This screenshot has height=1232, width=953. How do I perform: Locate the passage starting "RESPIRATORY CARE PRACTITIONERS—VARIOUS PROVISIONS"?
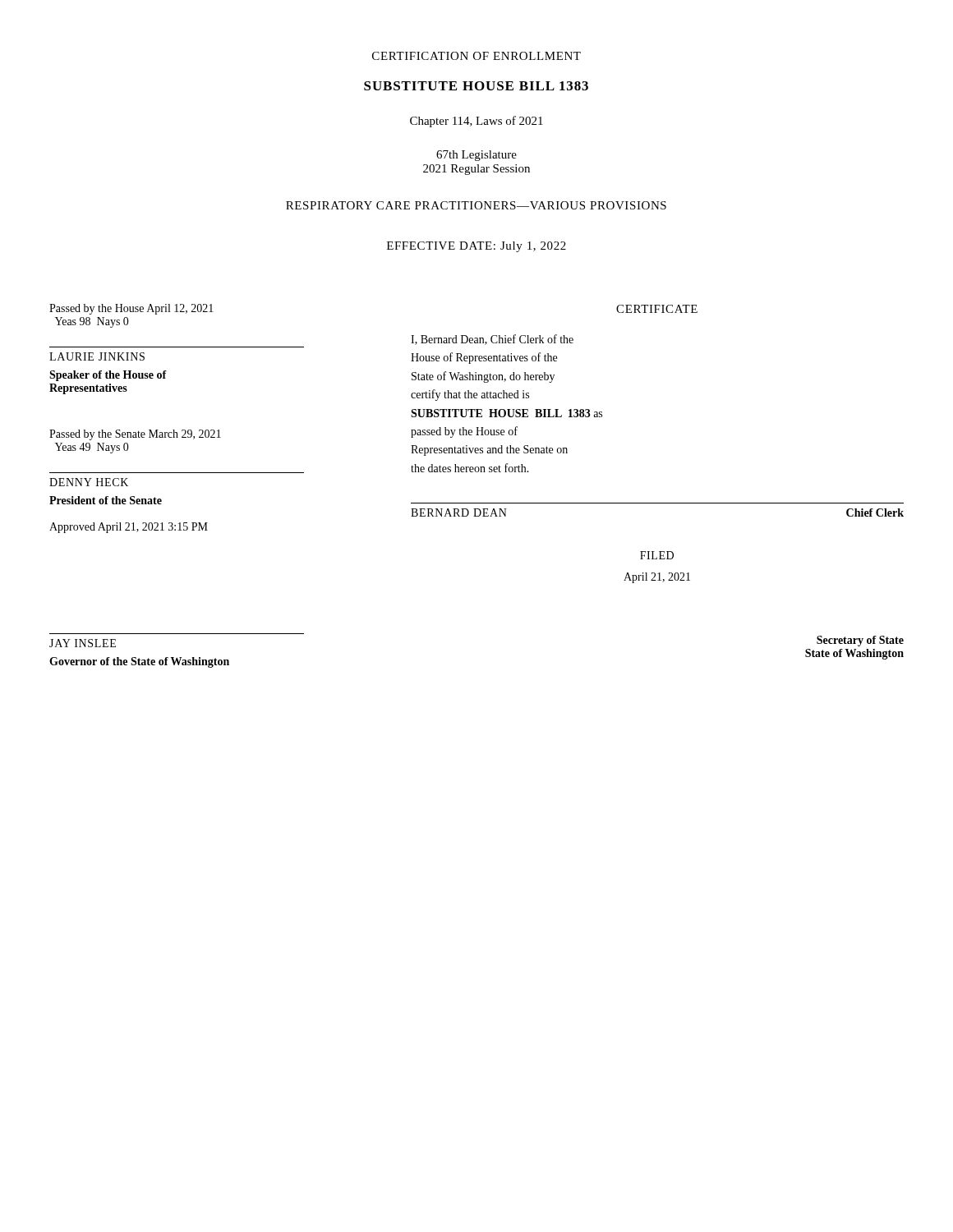(x=476, y=205)
